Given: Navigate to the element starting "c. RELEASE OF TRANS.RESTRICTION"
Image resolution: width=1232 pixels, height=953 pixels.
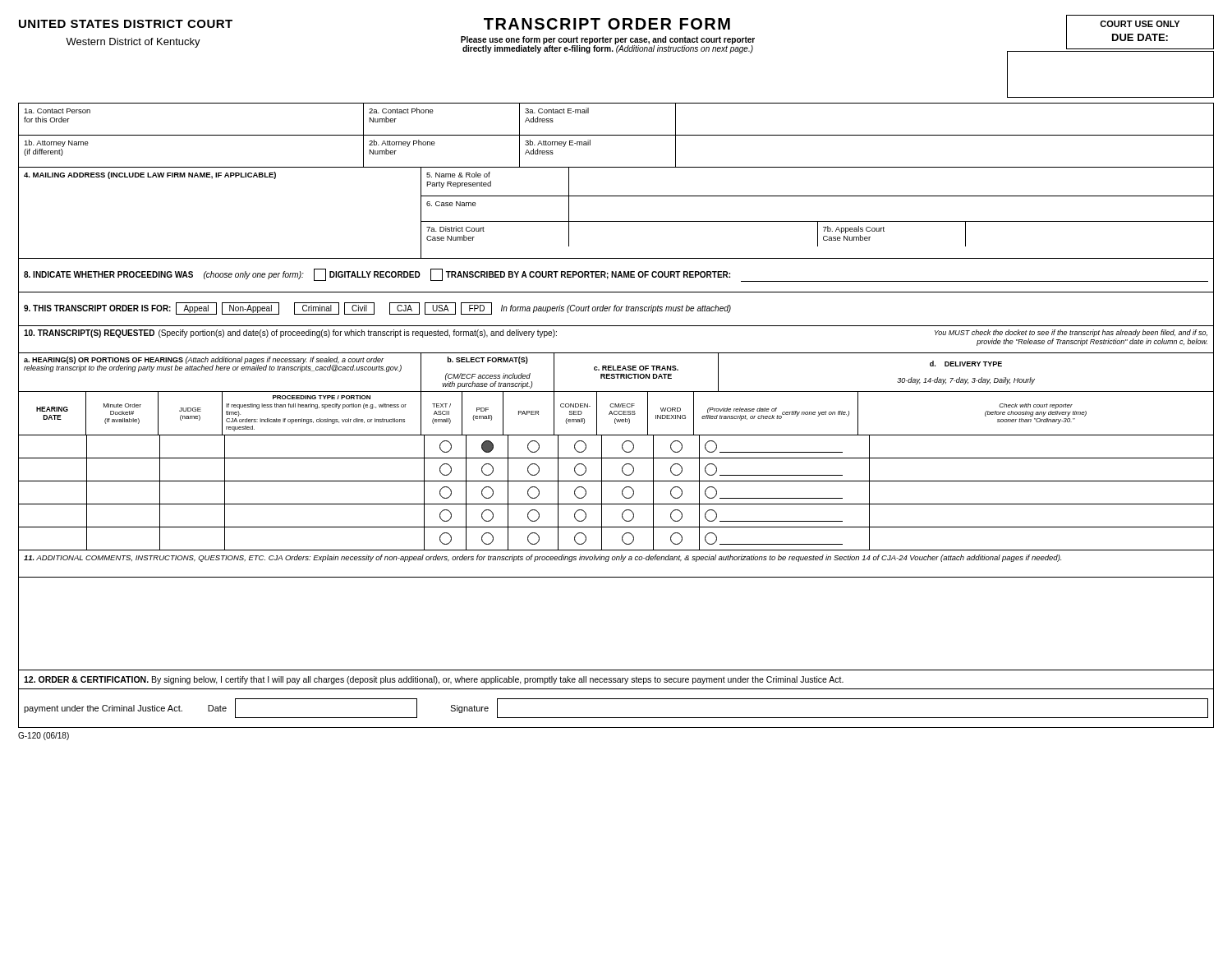Looking at the screenshot, I should click(636, 372).
